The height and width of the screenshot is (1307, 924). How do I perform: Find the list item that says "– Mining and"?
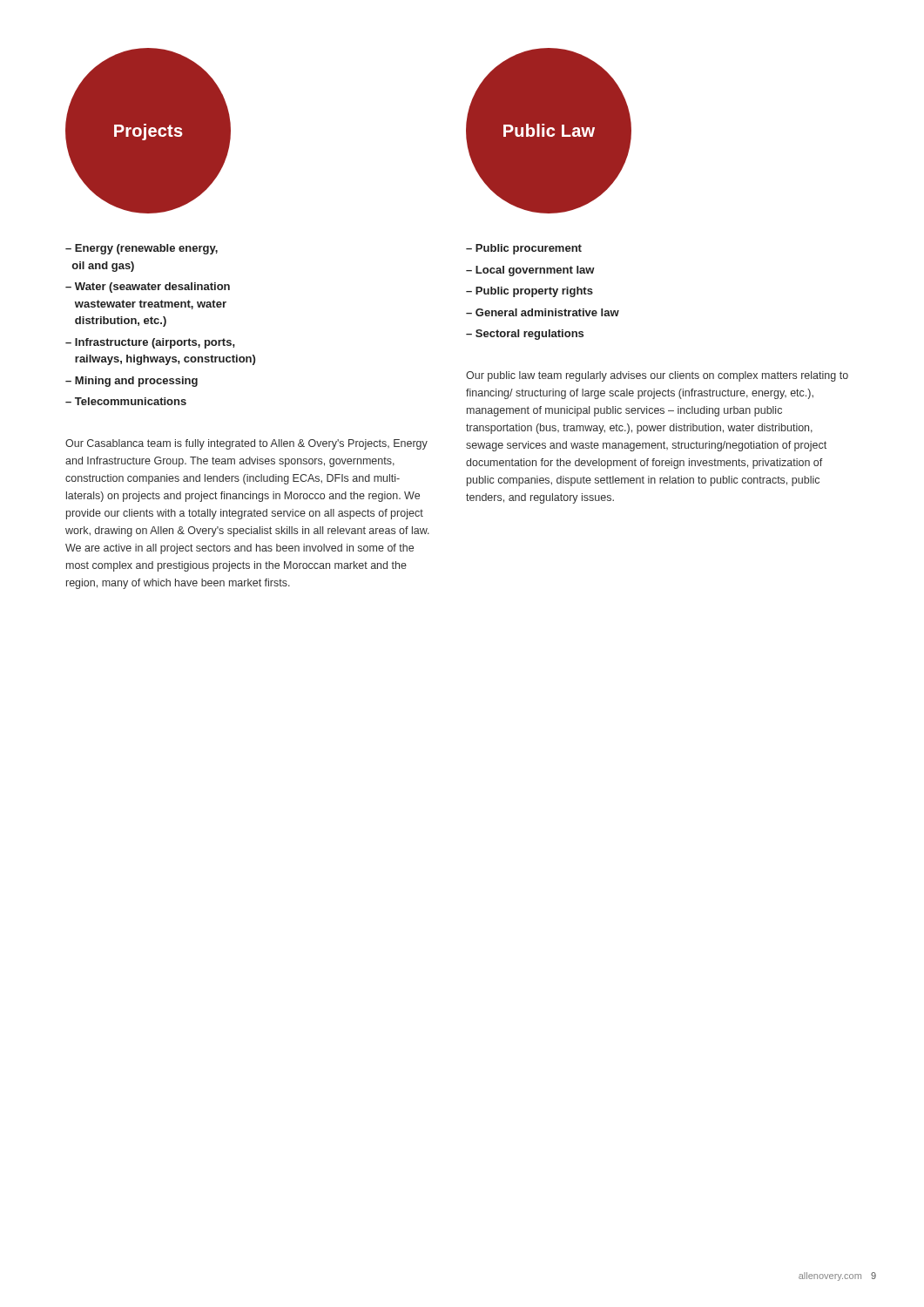132,382
